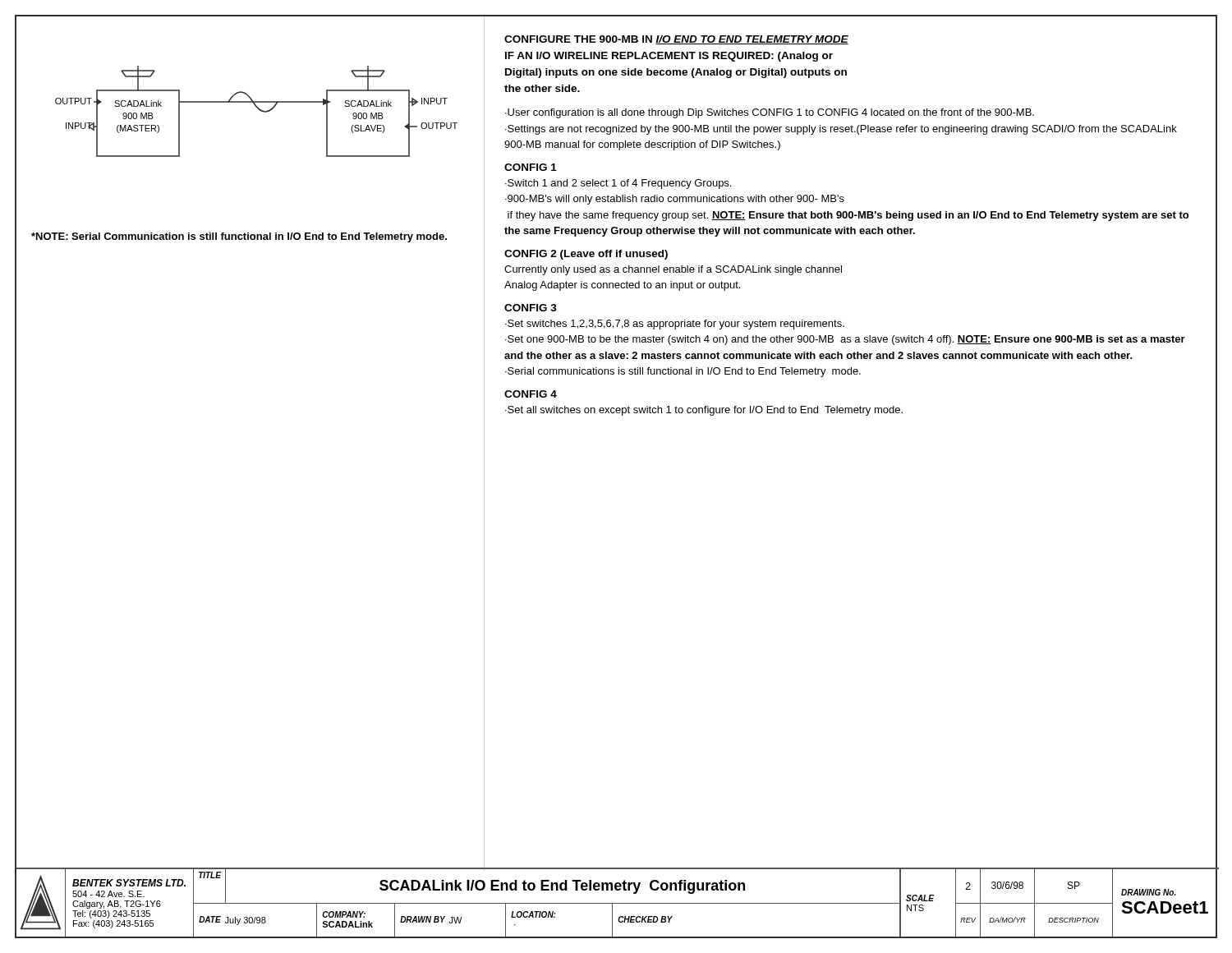The height and width of the screenshot is (953, 1232).
Task: Select the text block that says "·Set switches 1,2,3,5,6,7,8 as appropriate"
Action: [845, 347]
